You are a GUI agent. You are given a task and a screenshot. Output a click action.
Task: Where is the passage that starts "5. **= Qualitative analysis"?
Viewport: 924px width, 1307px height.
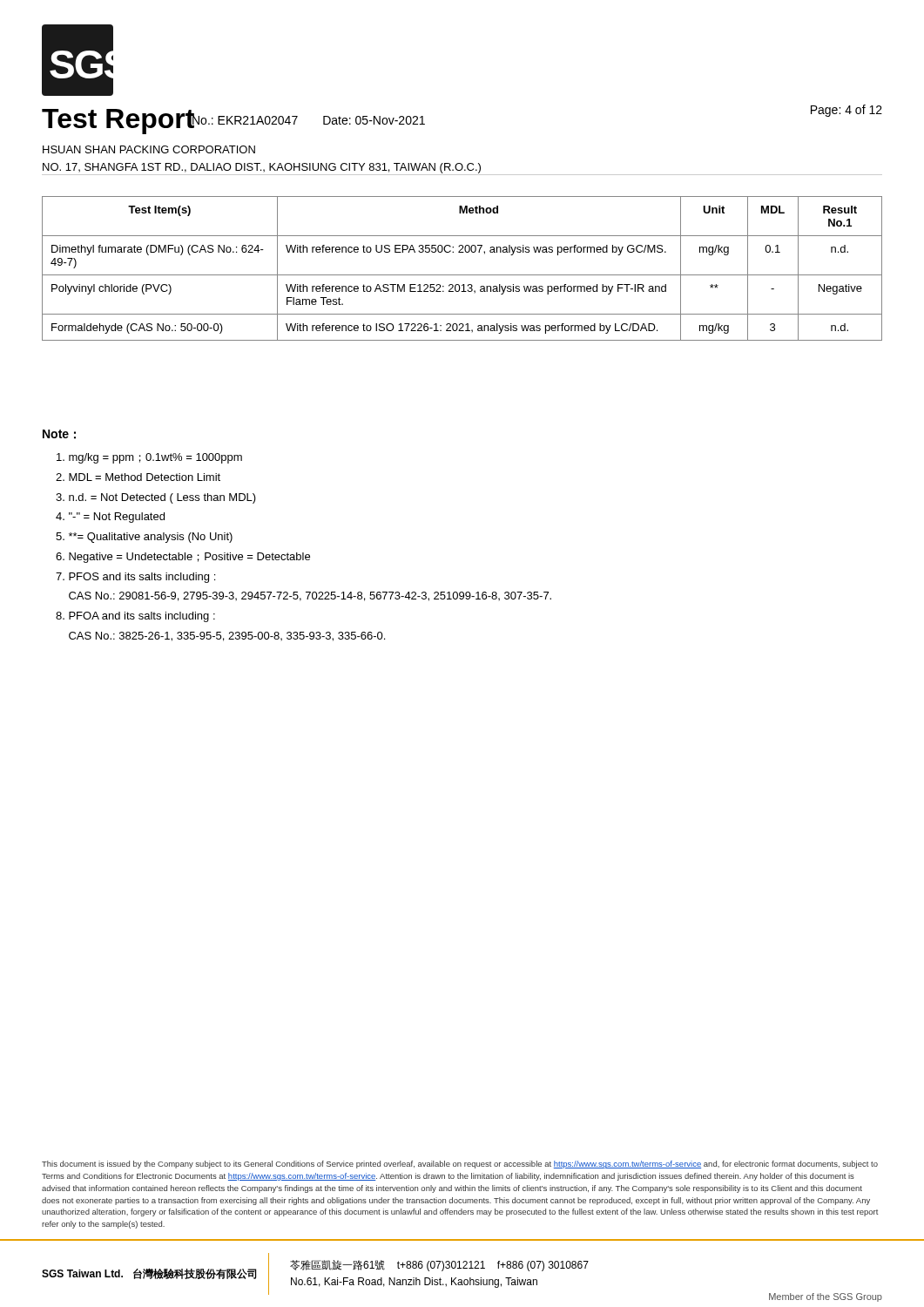[144, 536]
